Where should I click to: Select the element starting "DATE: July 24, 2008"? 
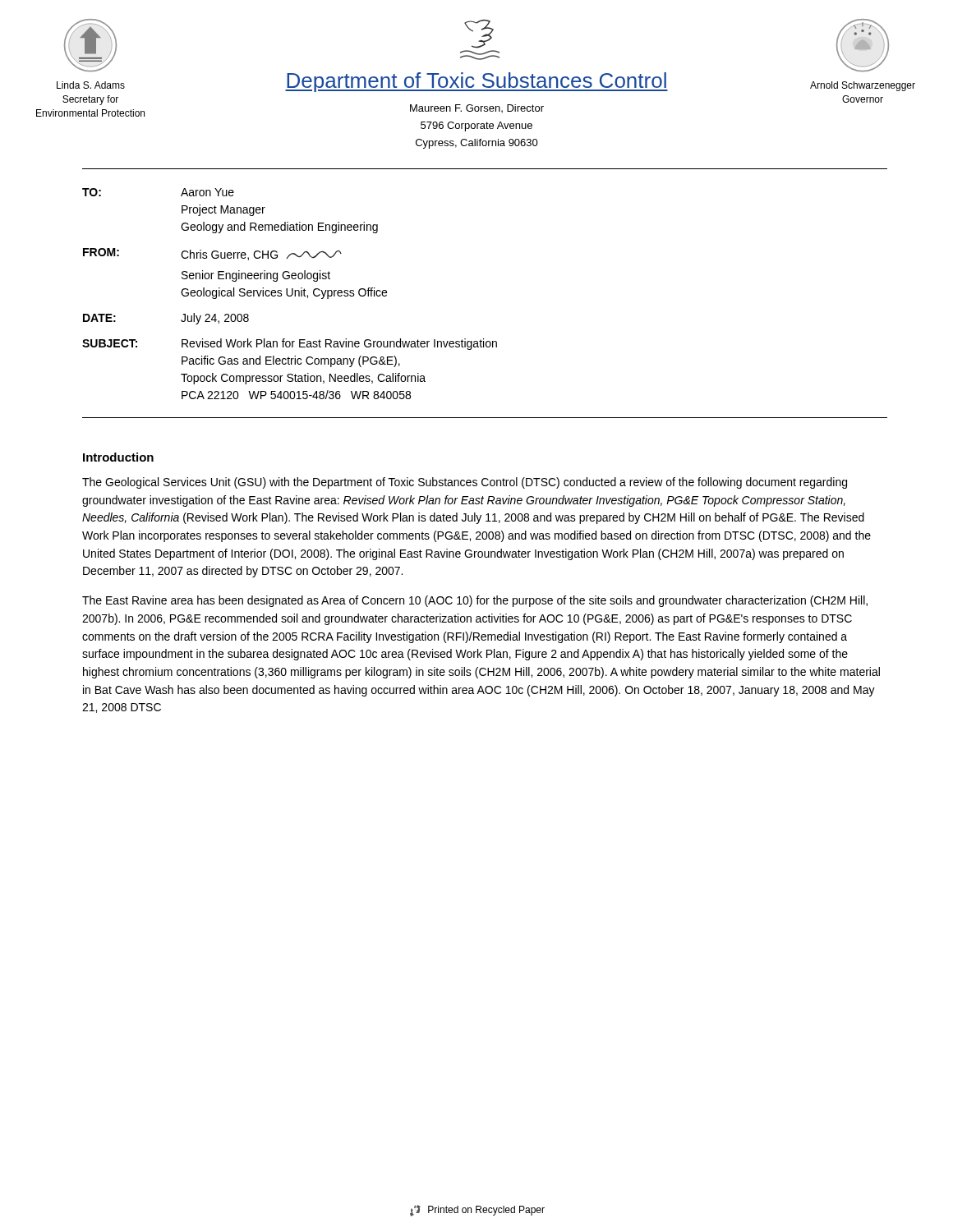[x=97, y=319]
